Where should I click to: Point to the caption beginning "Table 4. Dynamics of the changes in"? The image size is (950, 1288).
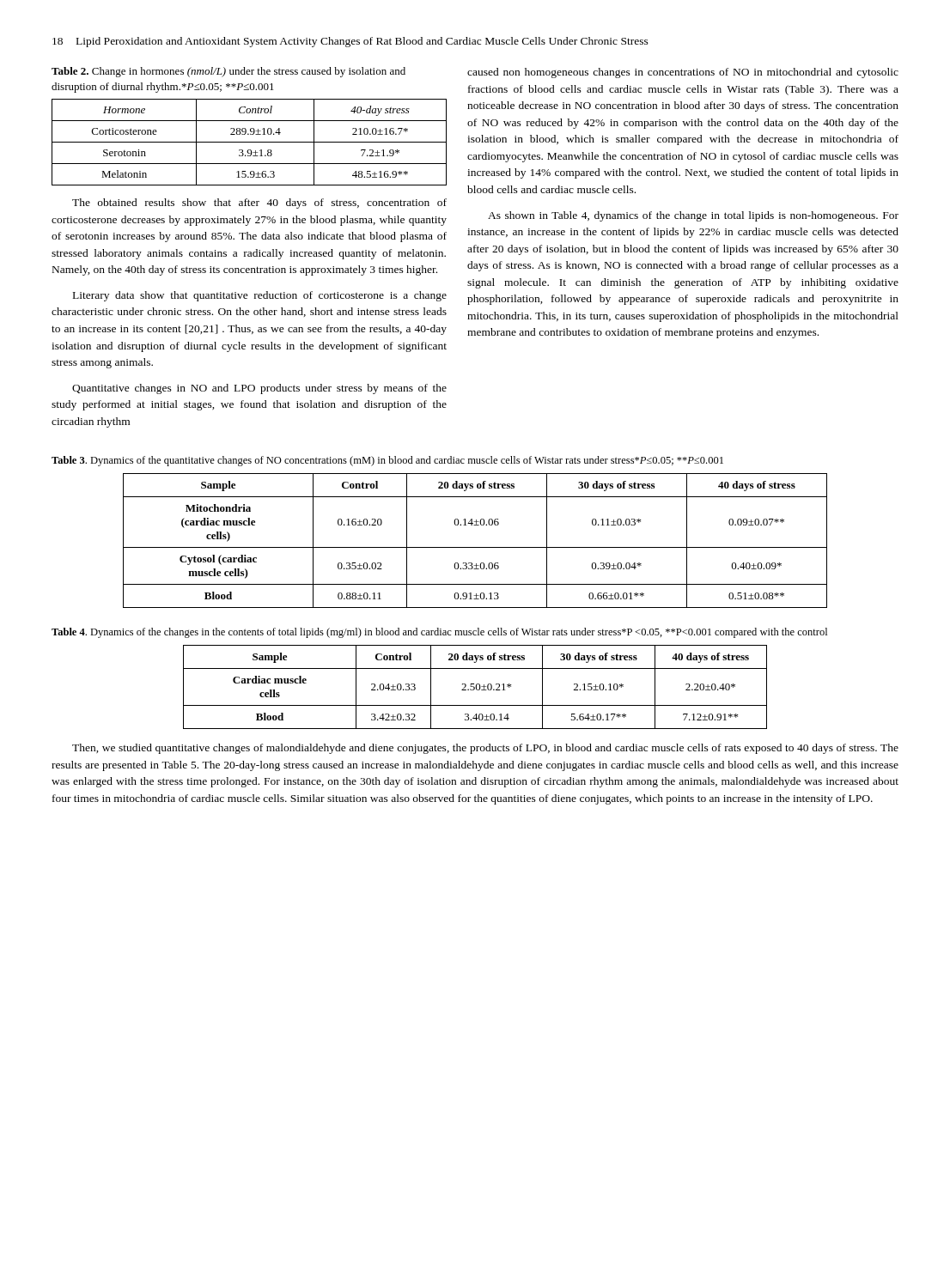click(440, 632)
